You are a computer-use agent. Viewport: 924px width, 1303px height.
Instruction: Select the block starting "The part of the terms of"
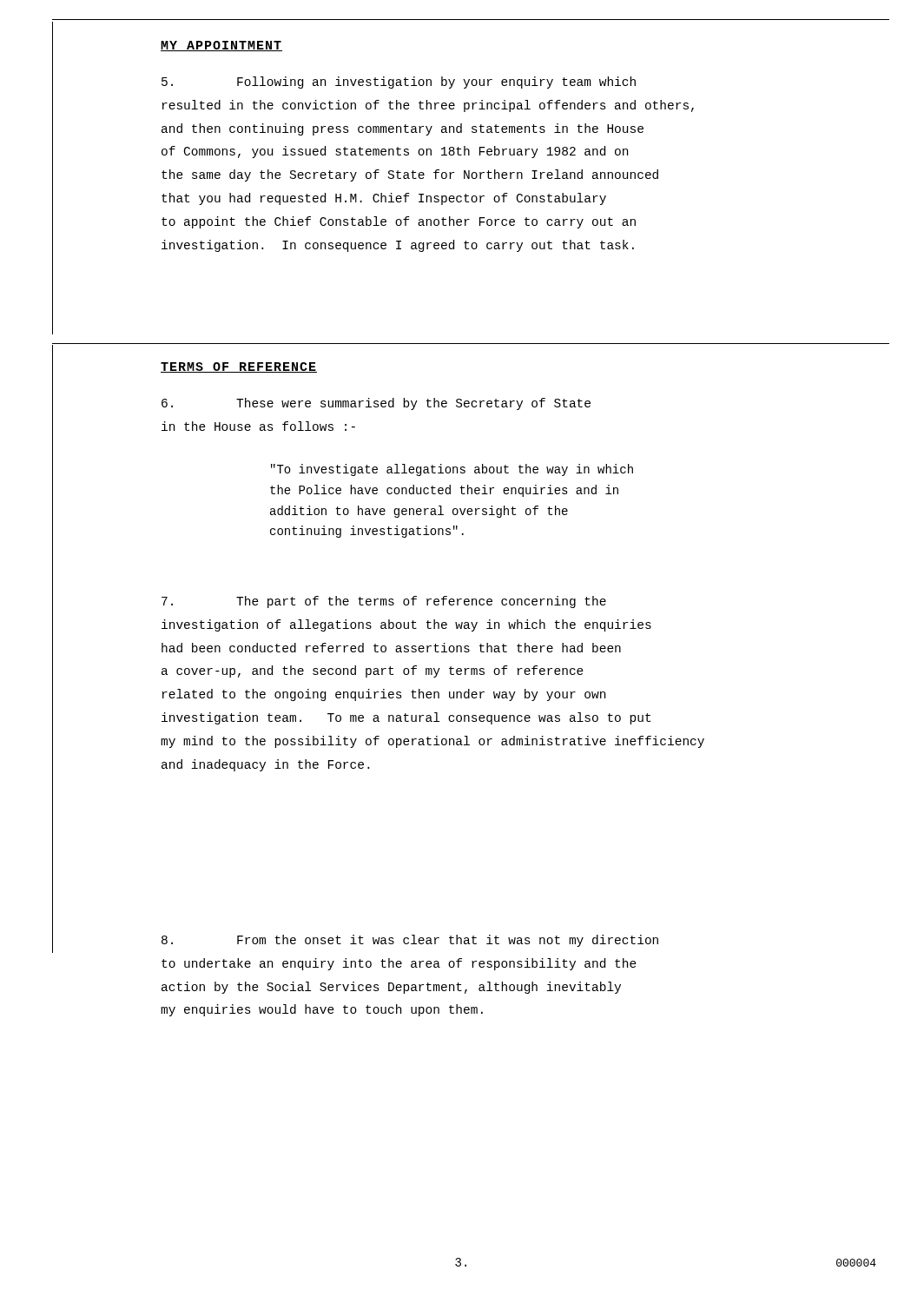pyautogui.click(x=433, y=684)
